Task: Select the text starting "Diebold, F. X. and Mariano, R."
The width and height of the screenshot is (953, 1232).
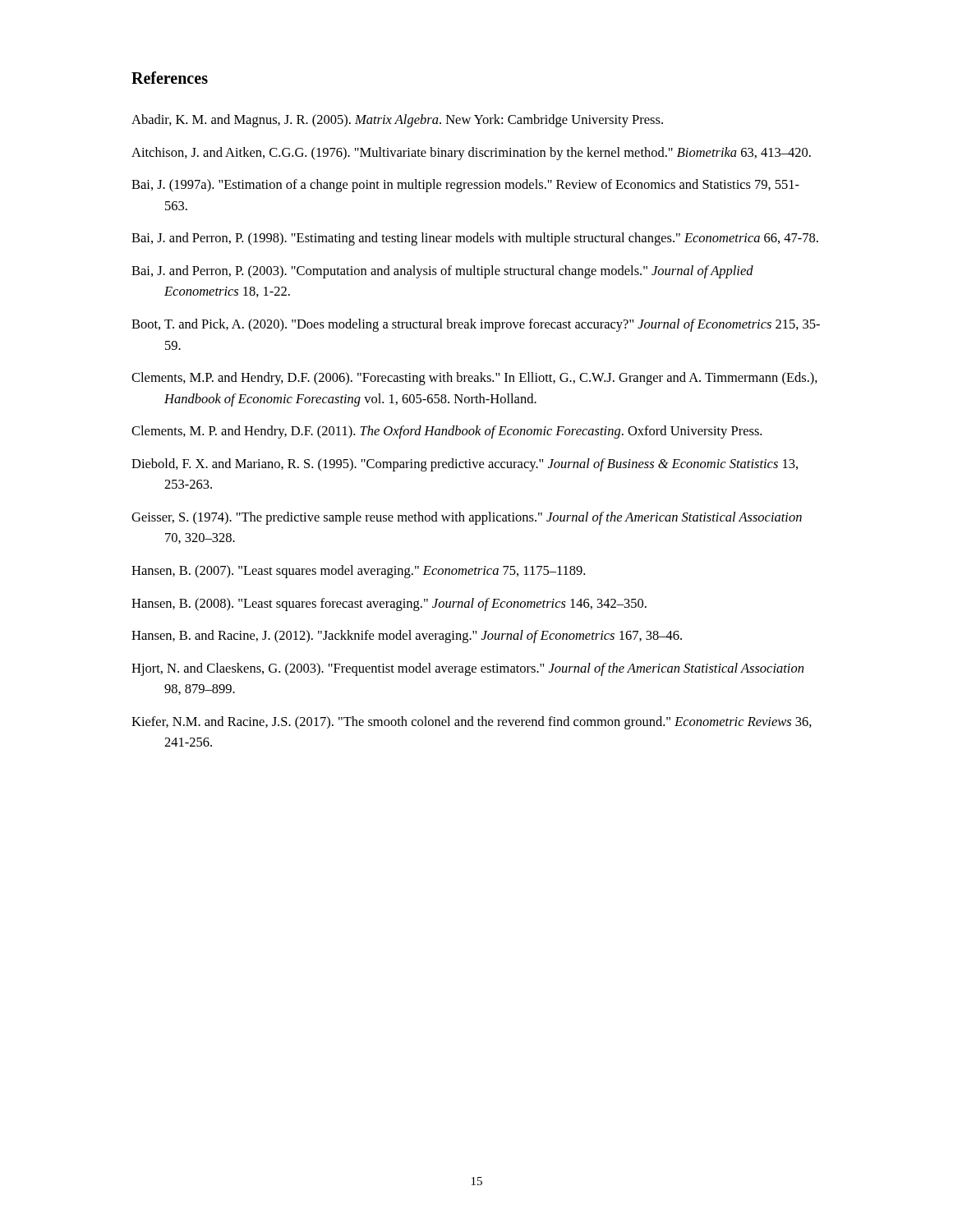Action: pyautogui.click(x=465, y=474)
